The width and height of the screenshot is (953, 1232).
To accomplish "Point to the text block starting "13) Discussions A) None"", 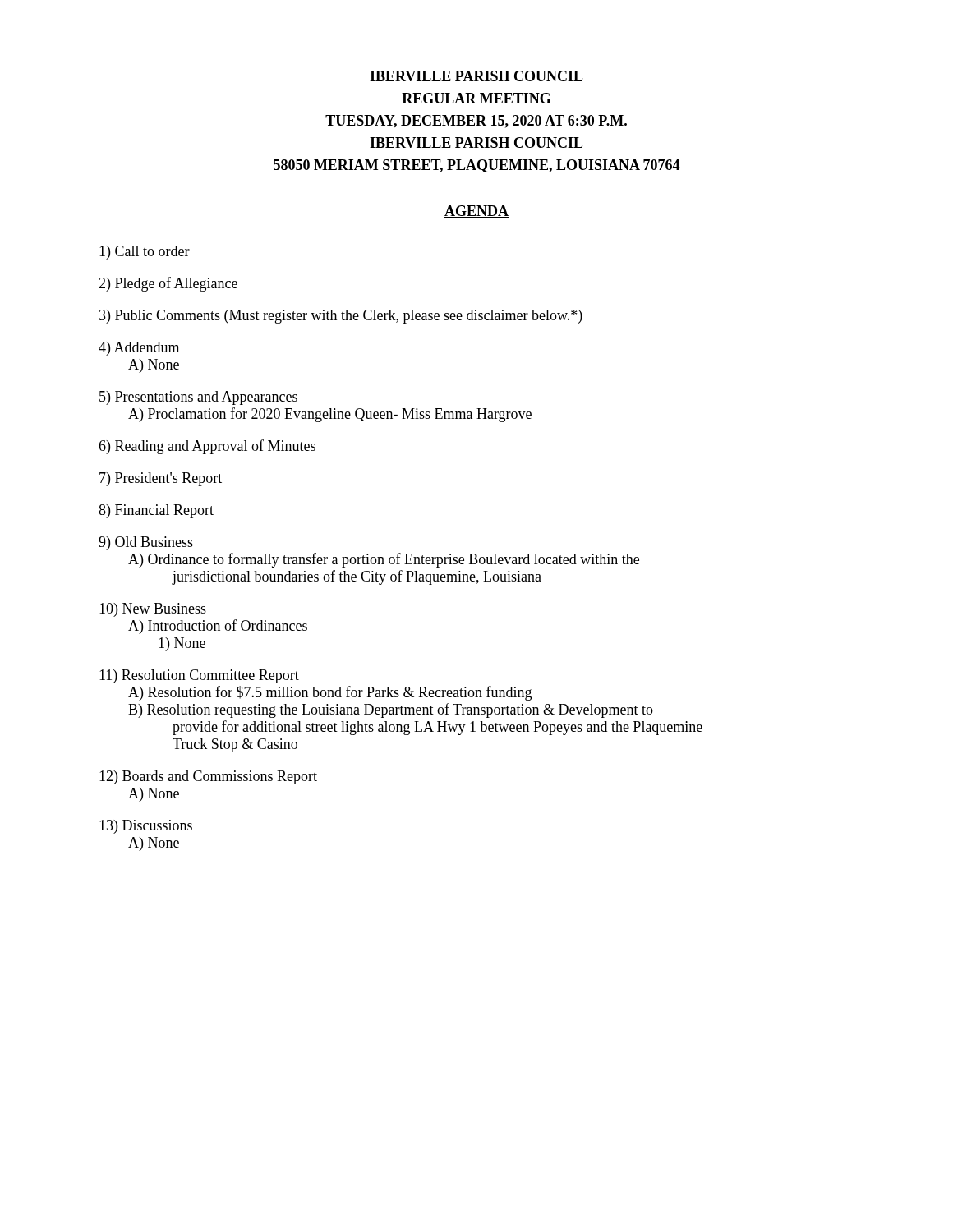I will click(146, 827).
